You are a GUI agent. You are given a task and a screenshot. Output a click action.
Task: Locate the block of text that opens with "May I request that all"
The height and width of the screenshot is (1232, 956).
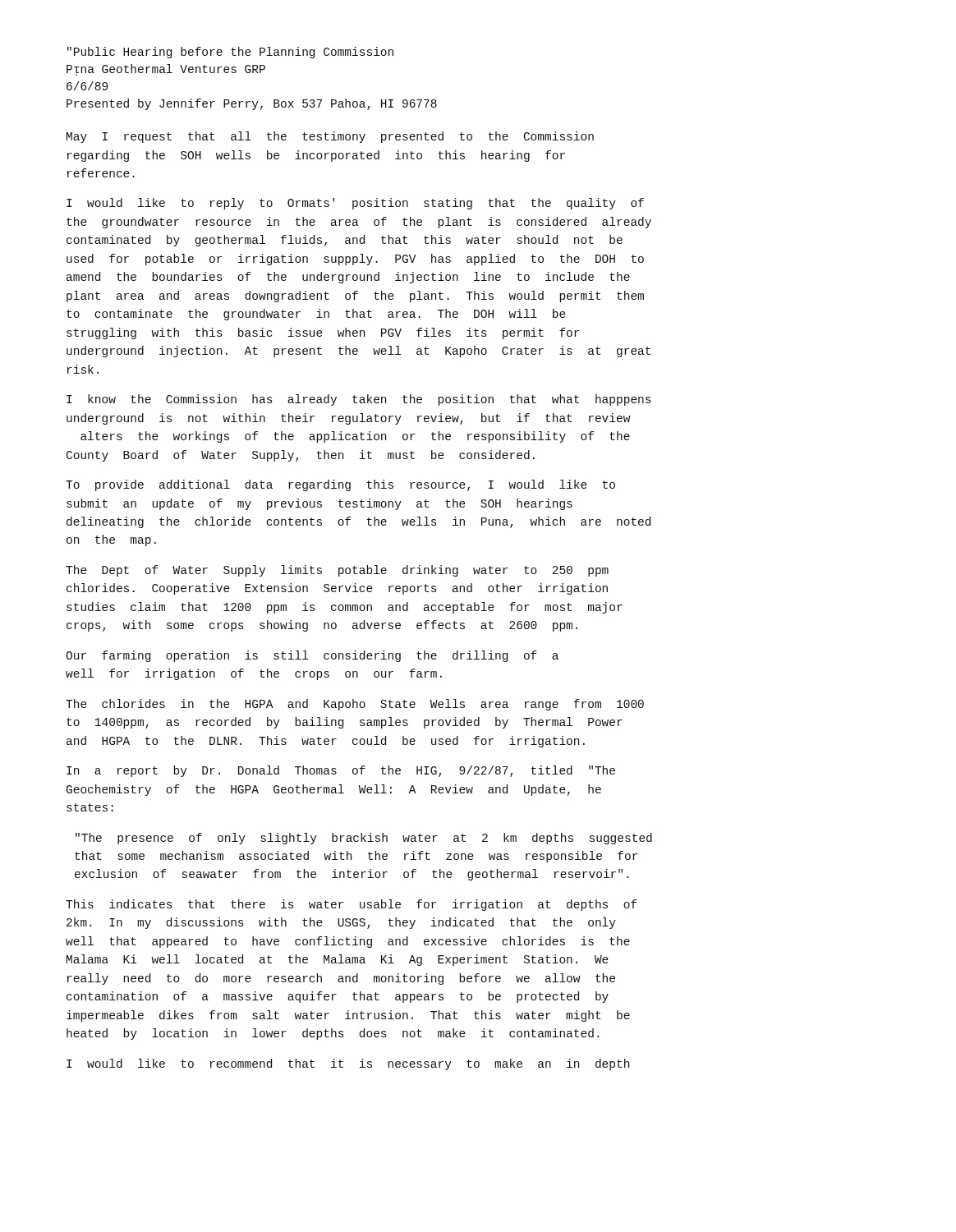(330, 156)
